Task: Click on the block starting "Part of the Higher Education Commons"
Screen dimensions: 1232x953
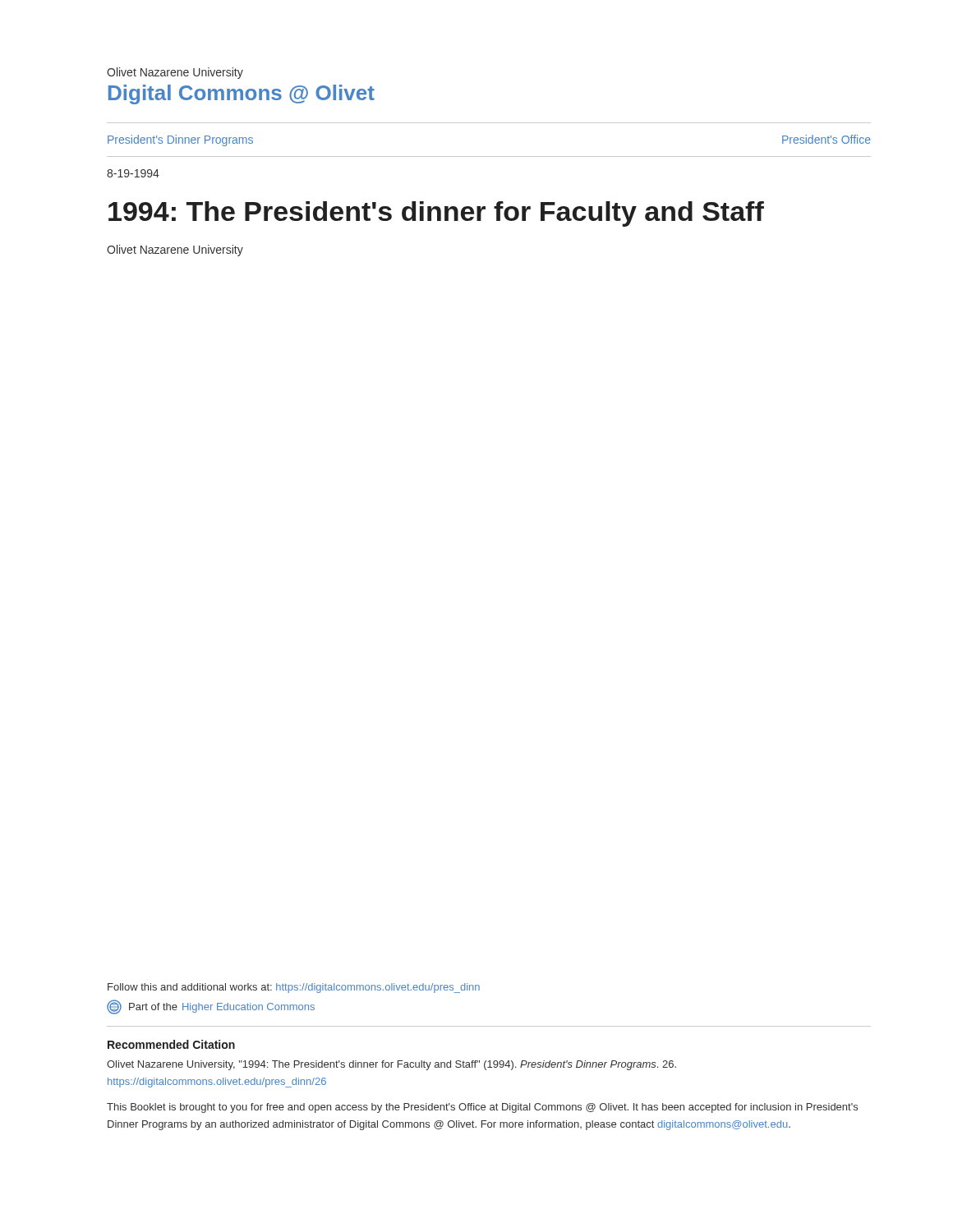Action: 211,1007
